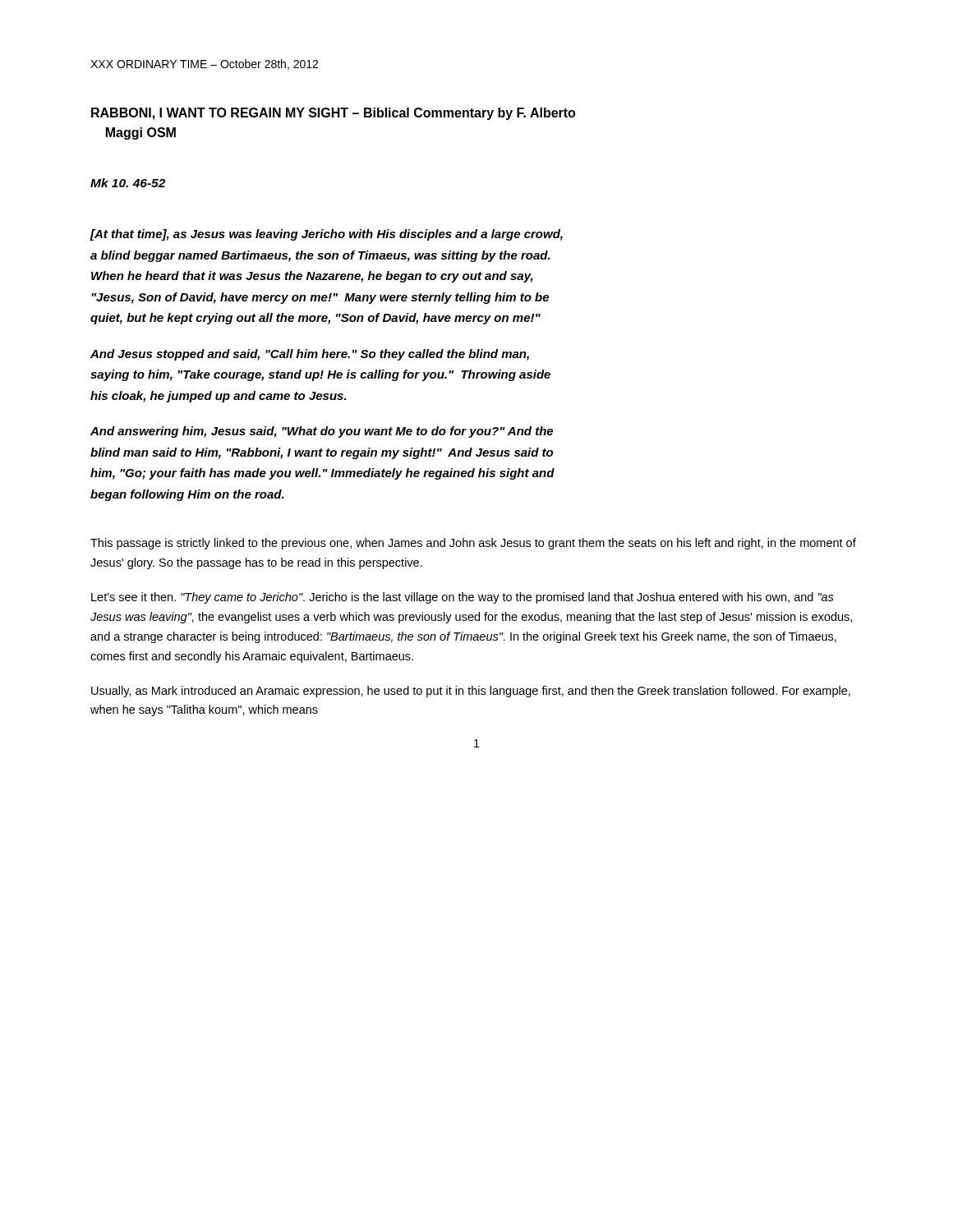Select the text block with the text "Let's see it then. "They came to"
953x1232 pixels.
click(472, 626)
